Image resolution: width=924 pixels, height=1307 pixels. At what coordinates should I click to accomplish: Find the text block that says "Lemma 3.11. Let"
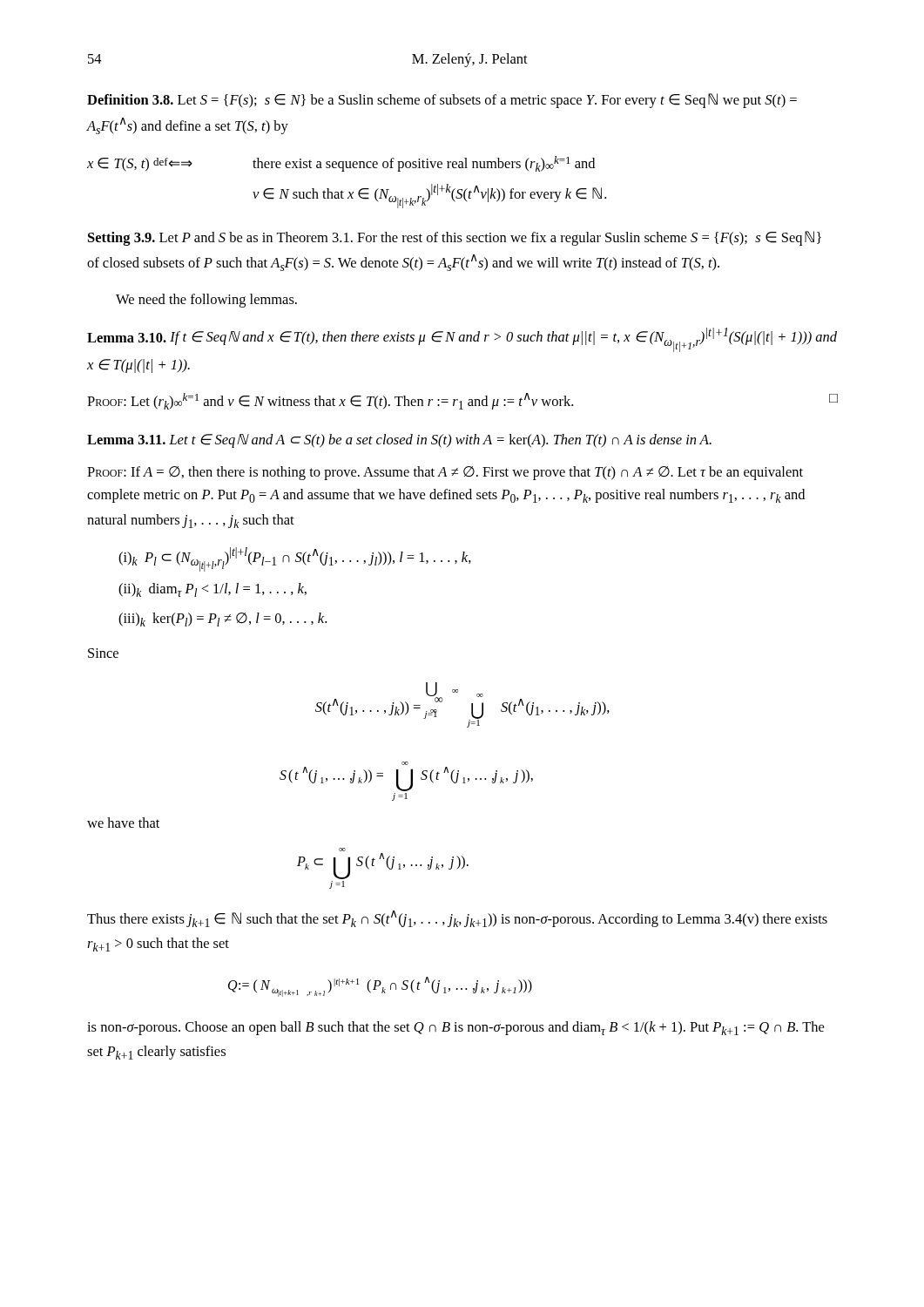400,439
